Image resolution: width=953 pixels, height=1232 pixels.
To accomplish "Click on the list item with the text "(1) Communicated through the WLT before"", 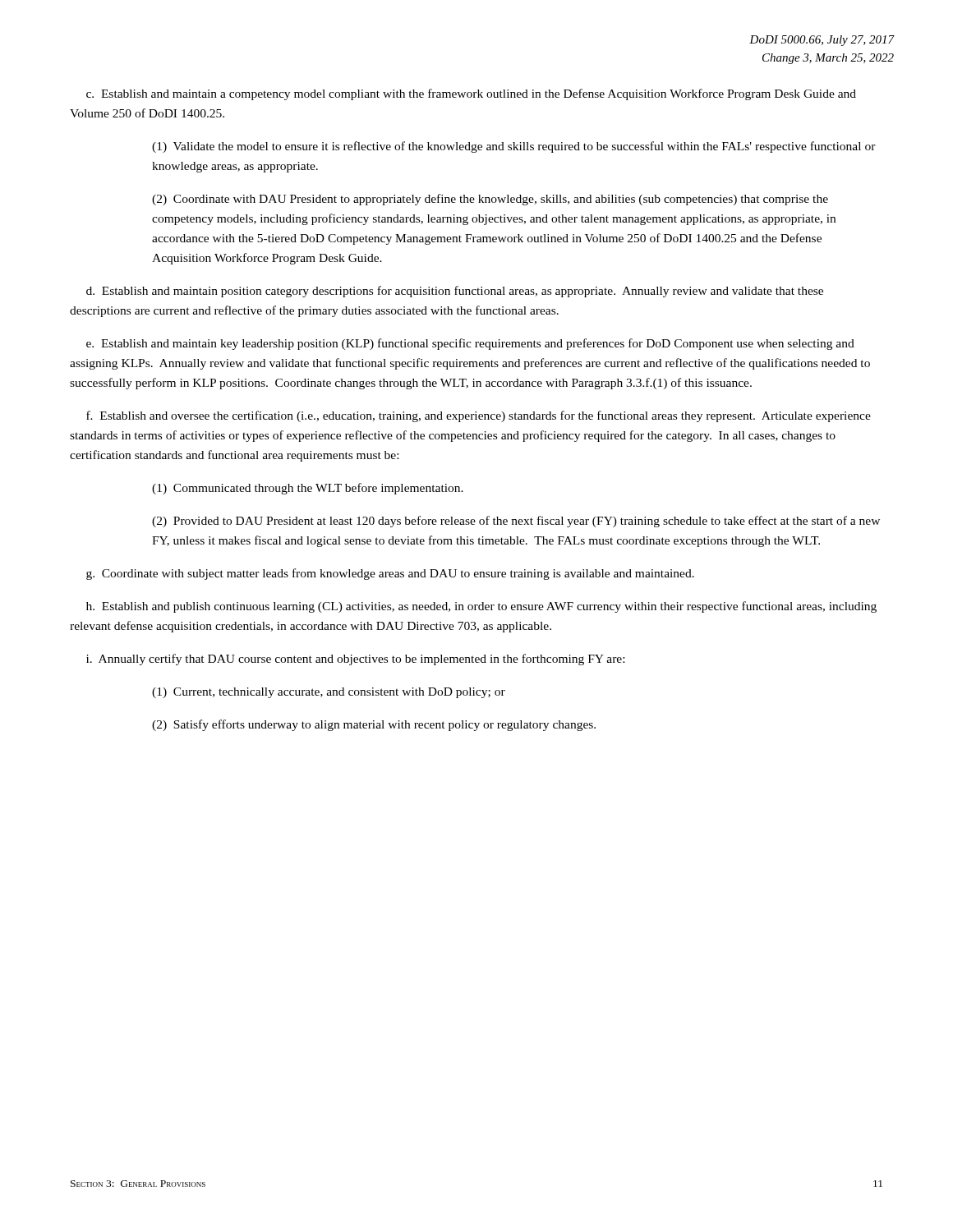I will coord(308,488).
